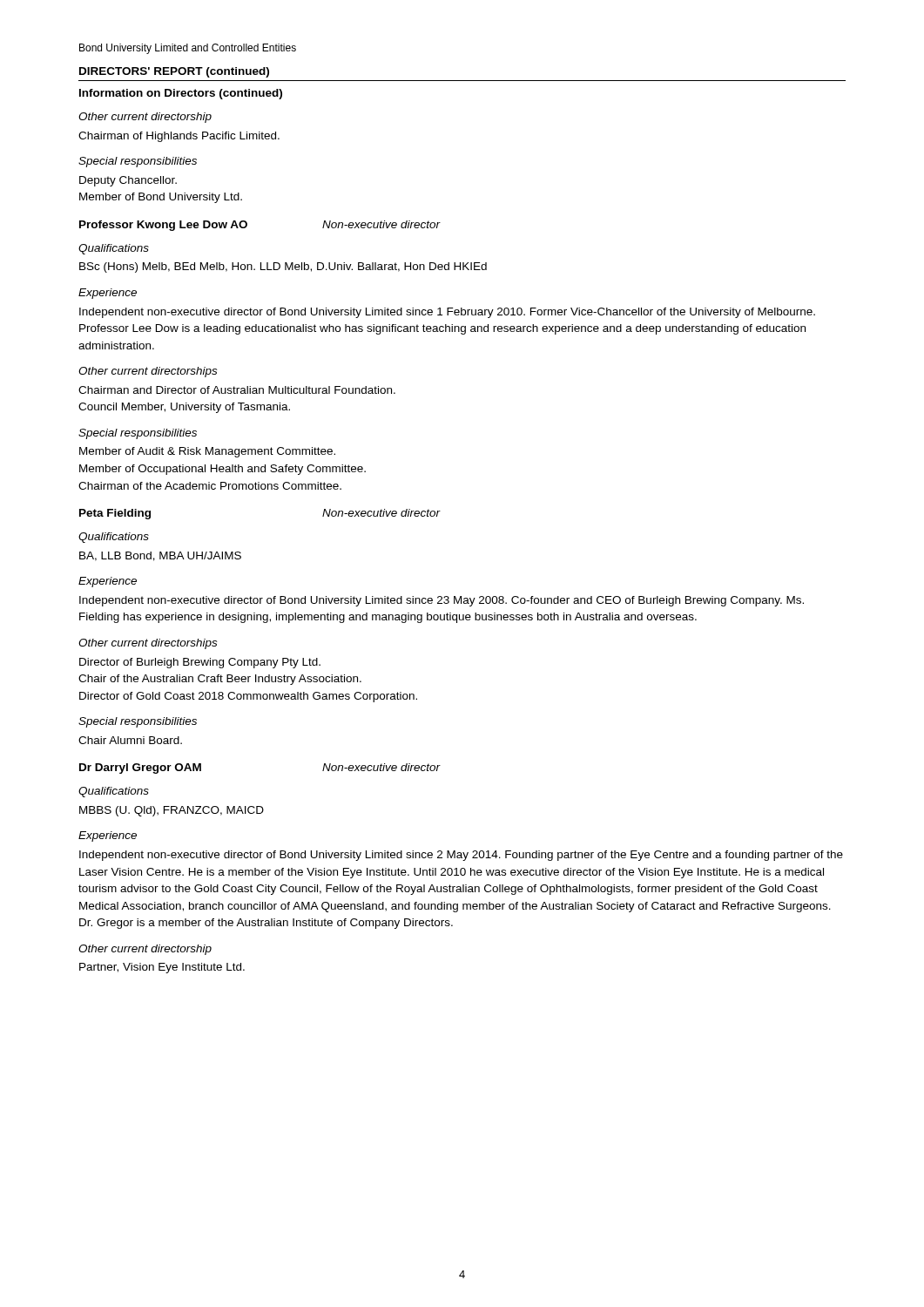
Task: Locate the text block with the text "Other current directorship Chairman of"
Action: (145, 118)
